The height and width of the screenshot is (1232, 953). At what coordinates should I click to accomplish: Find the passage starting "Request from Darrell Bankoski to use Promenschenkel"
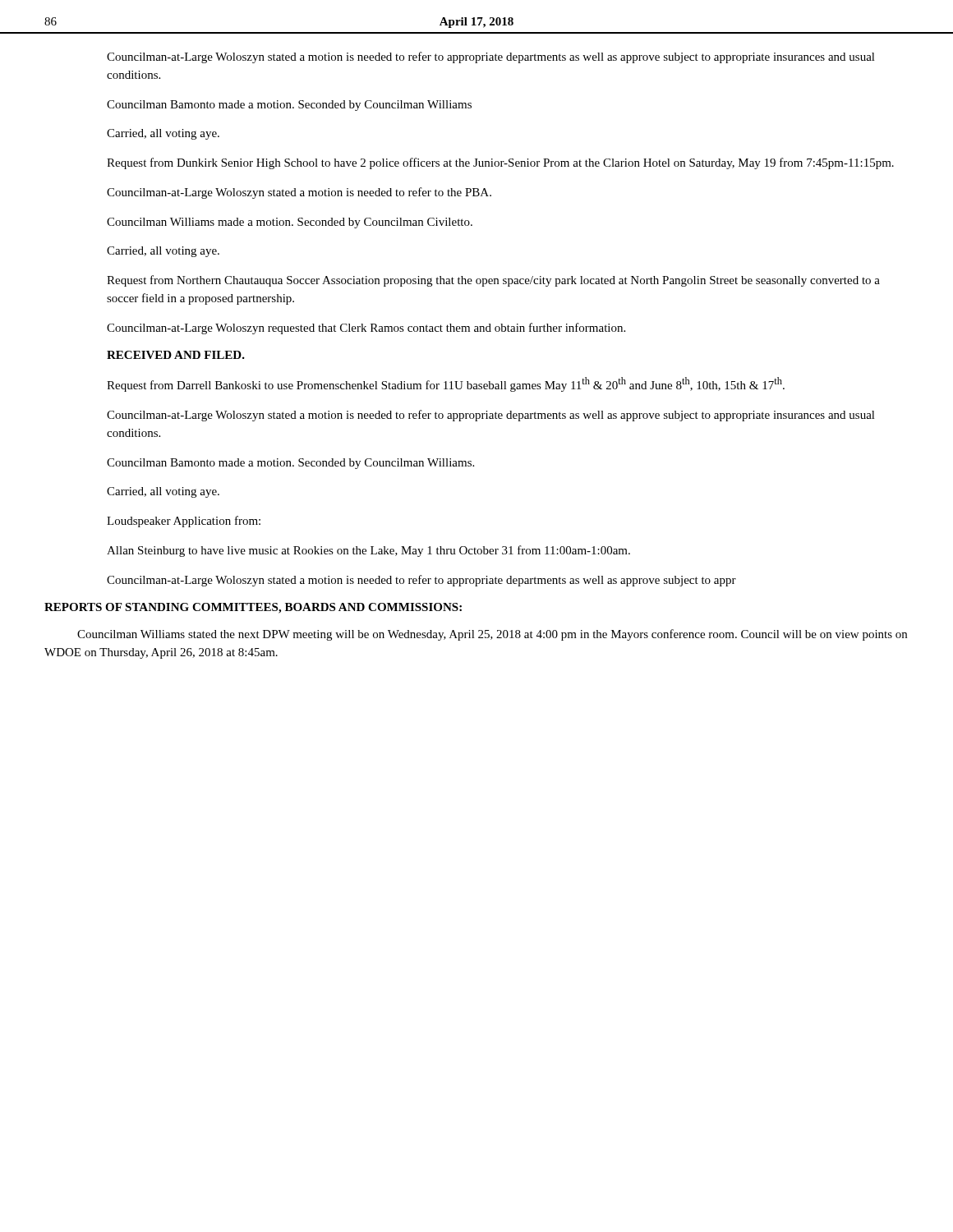[446, 384]
